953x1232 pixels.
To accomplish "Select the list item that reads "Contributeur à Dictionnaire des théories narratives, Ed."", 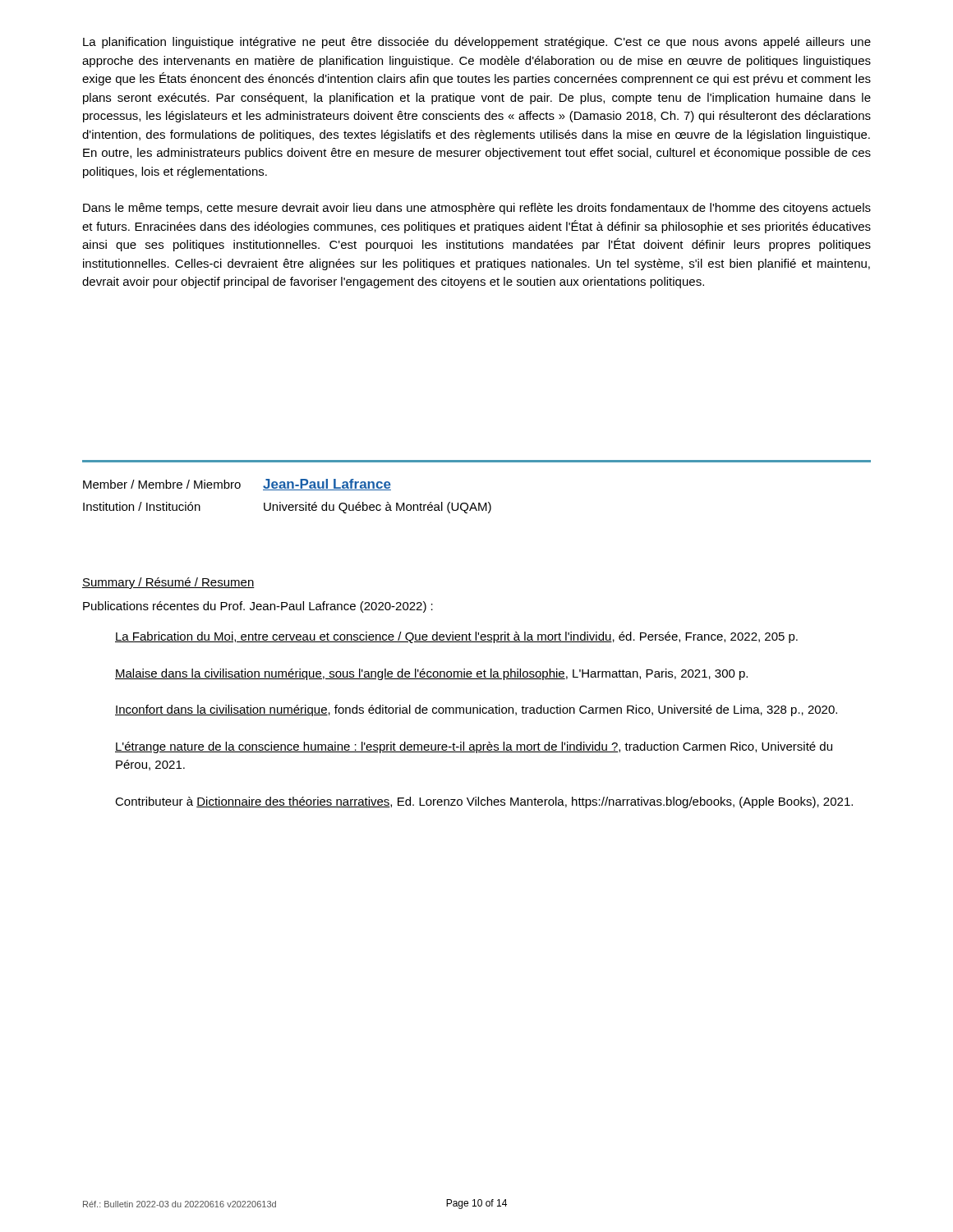I will pos(484,801).
